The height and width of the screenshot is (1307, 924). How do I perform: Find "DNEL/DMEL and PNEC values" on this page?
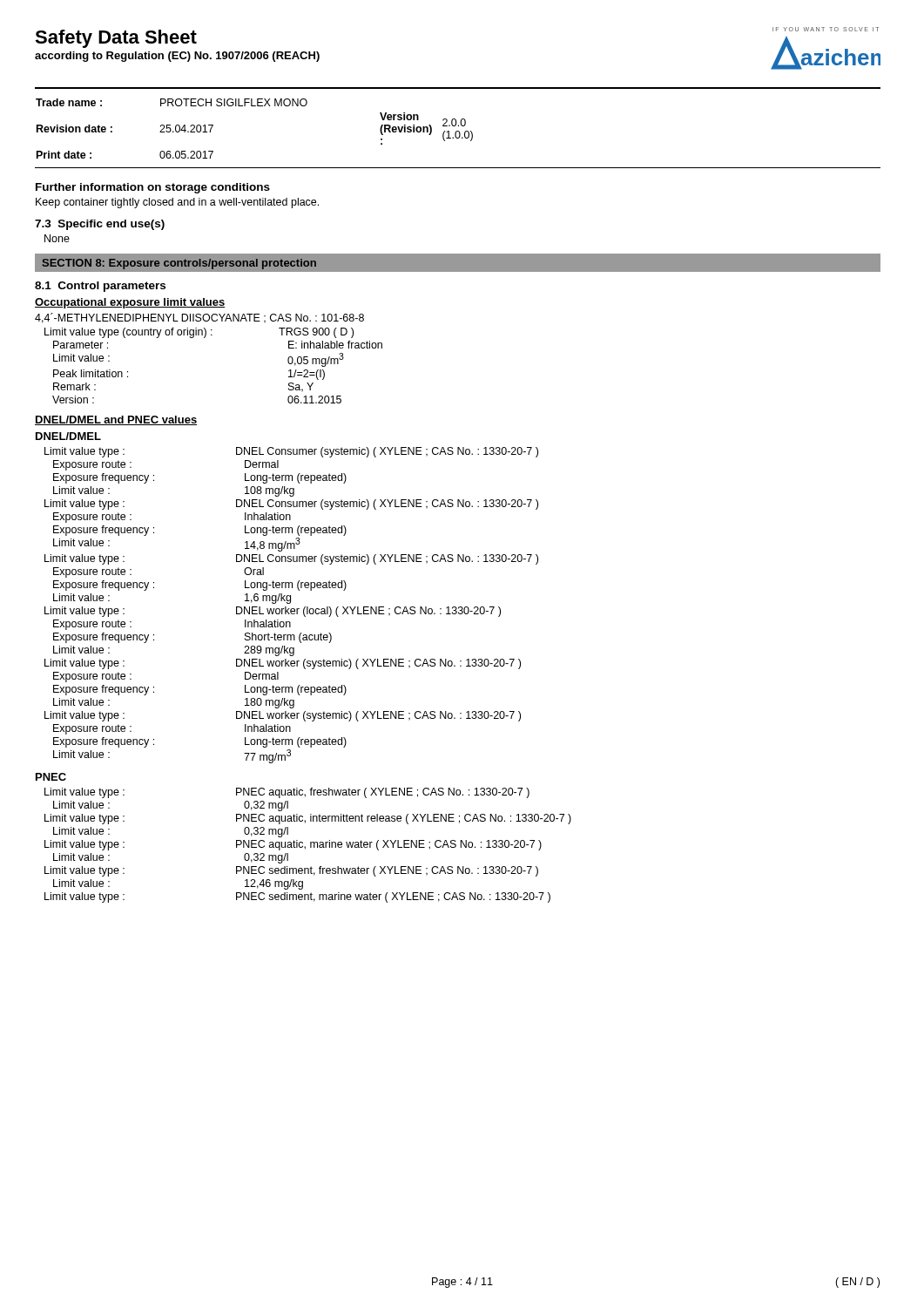116,420
